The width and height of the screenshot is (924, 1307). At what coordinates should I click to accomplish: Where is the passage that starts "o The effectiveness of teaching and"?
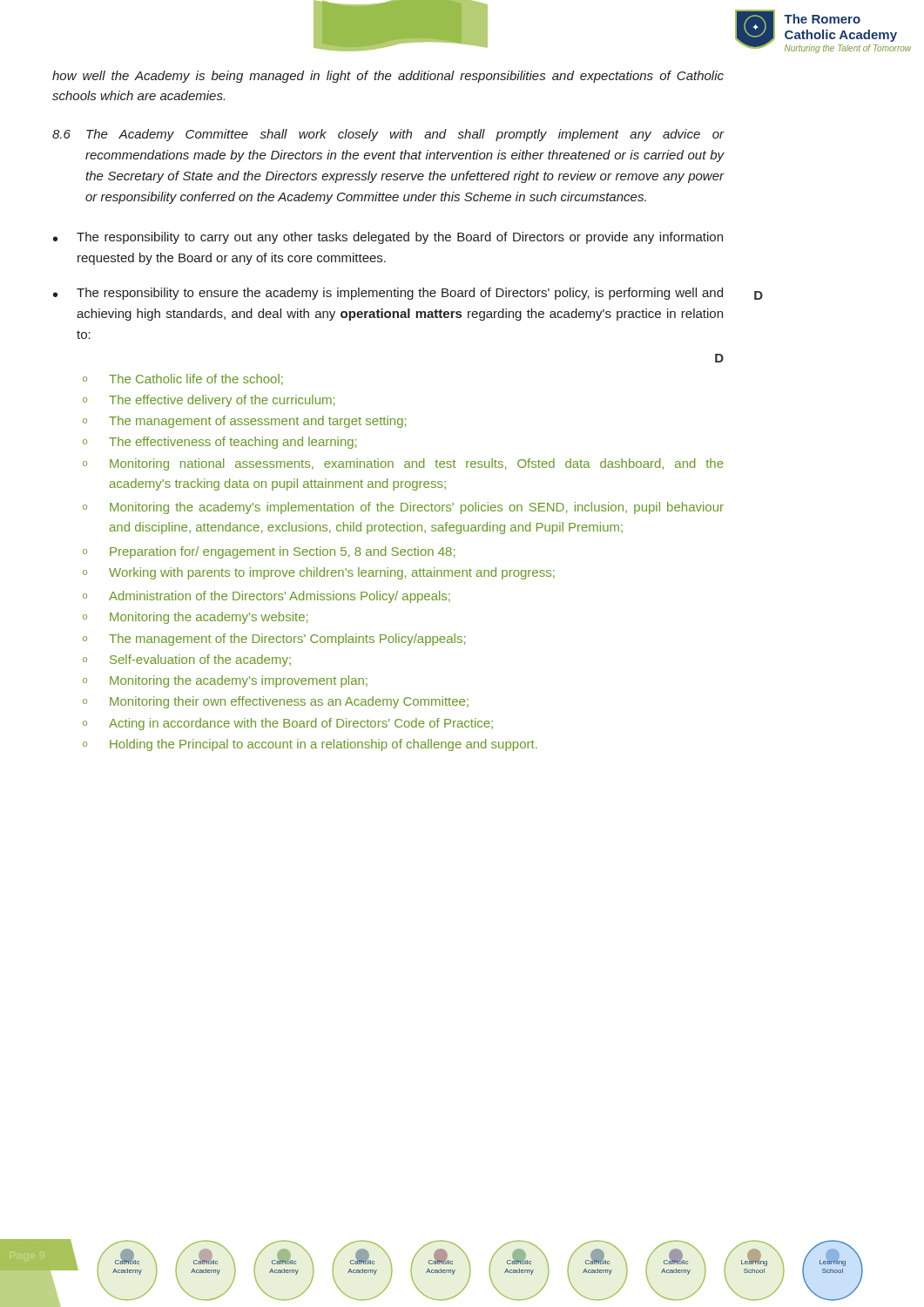(219, 443)
